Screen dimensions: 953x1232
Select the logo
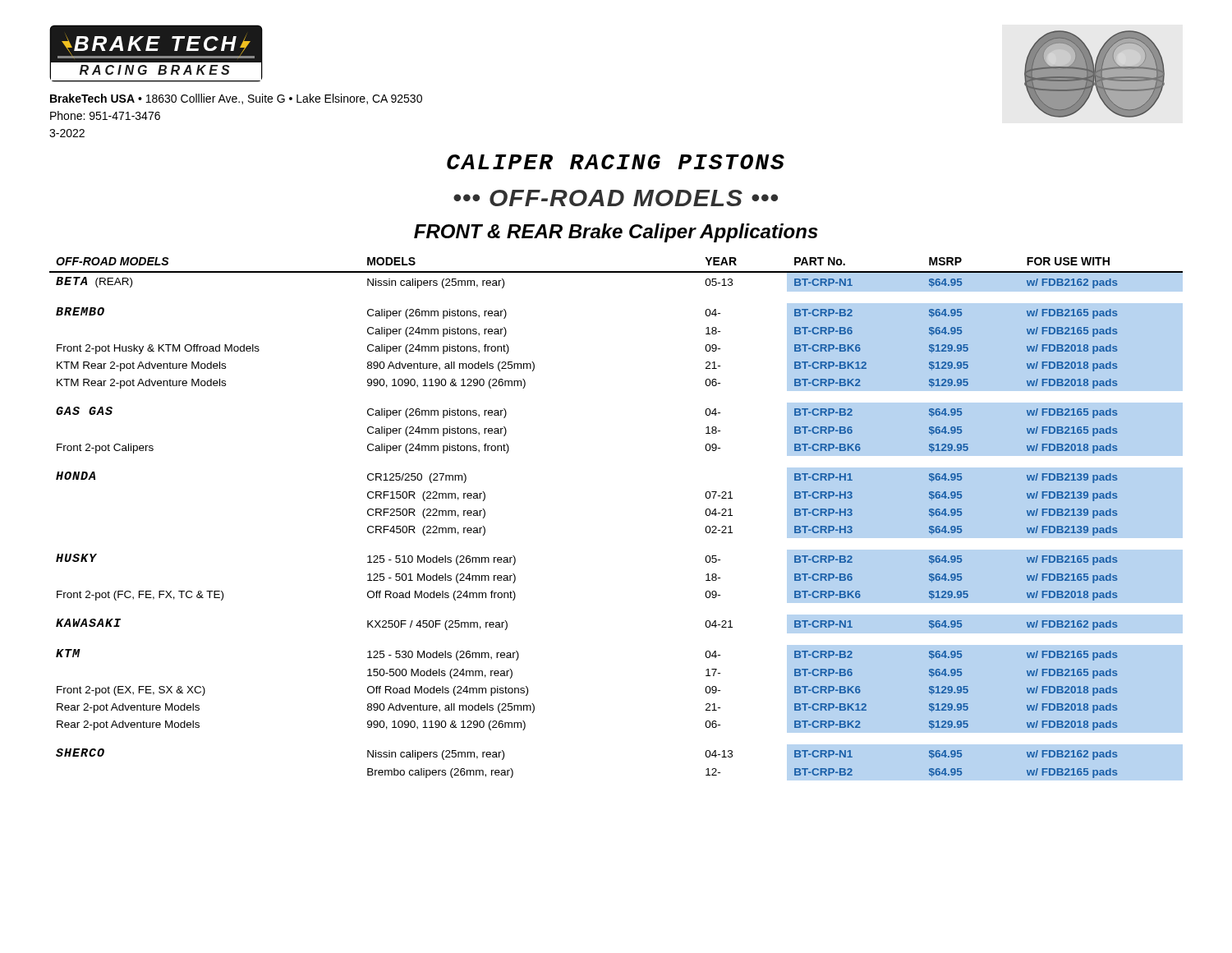[236, 55]
